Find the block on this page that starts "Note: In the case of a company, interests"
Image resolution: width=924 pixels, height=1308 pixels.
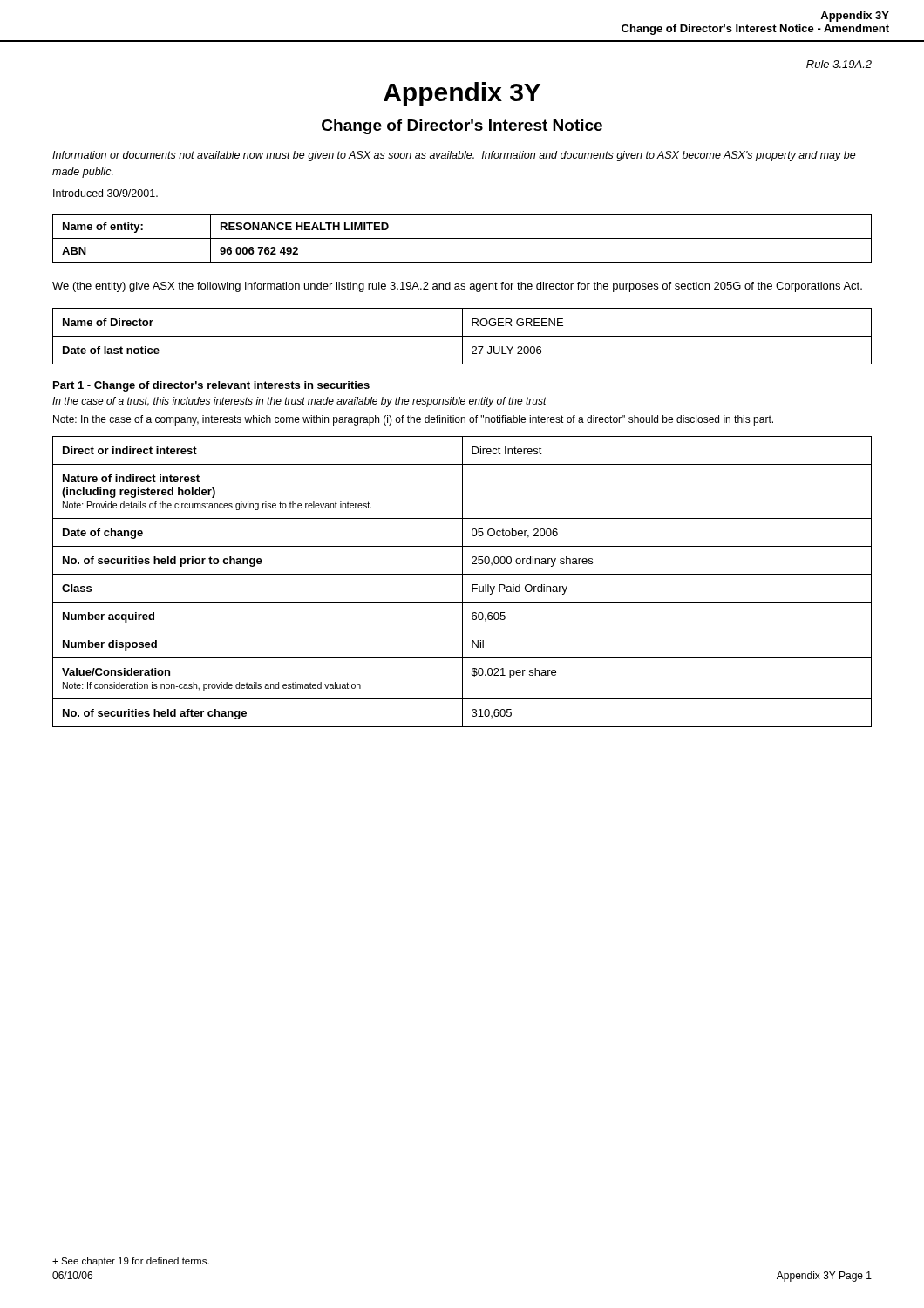[x=413, y=419]
